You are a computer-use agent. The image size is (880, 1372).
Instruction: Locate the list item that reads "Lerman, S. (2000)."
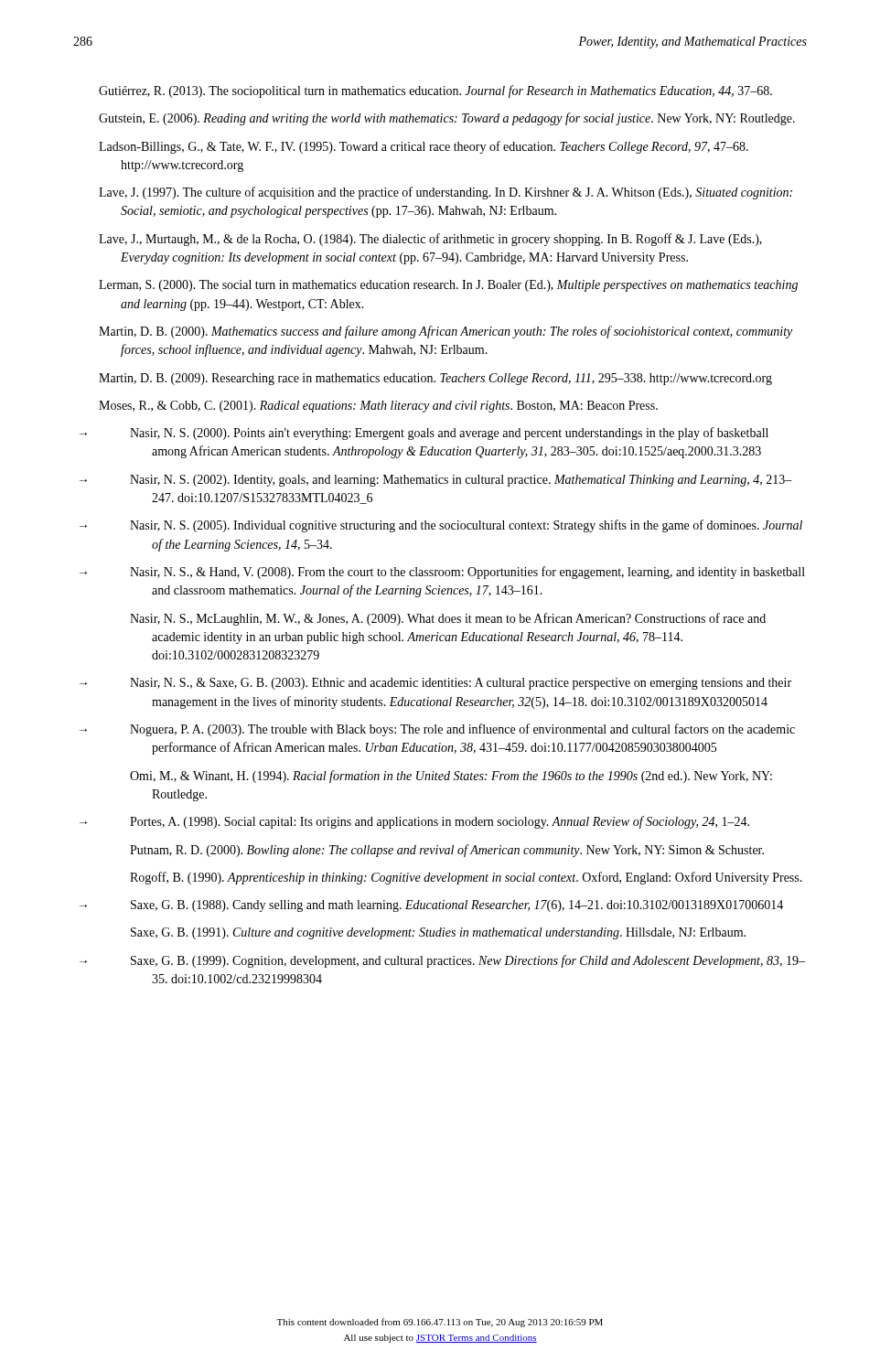coord(448,294)
